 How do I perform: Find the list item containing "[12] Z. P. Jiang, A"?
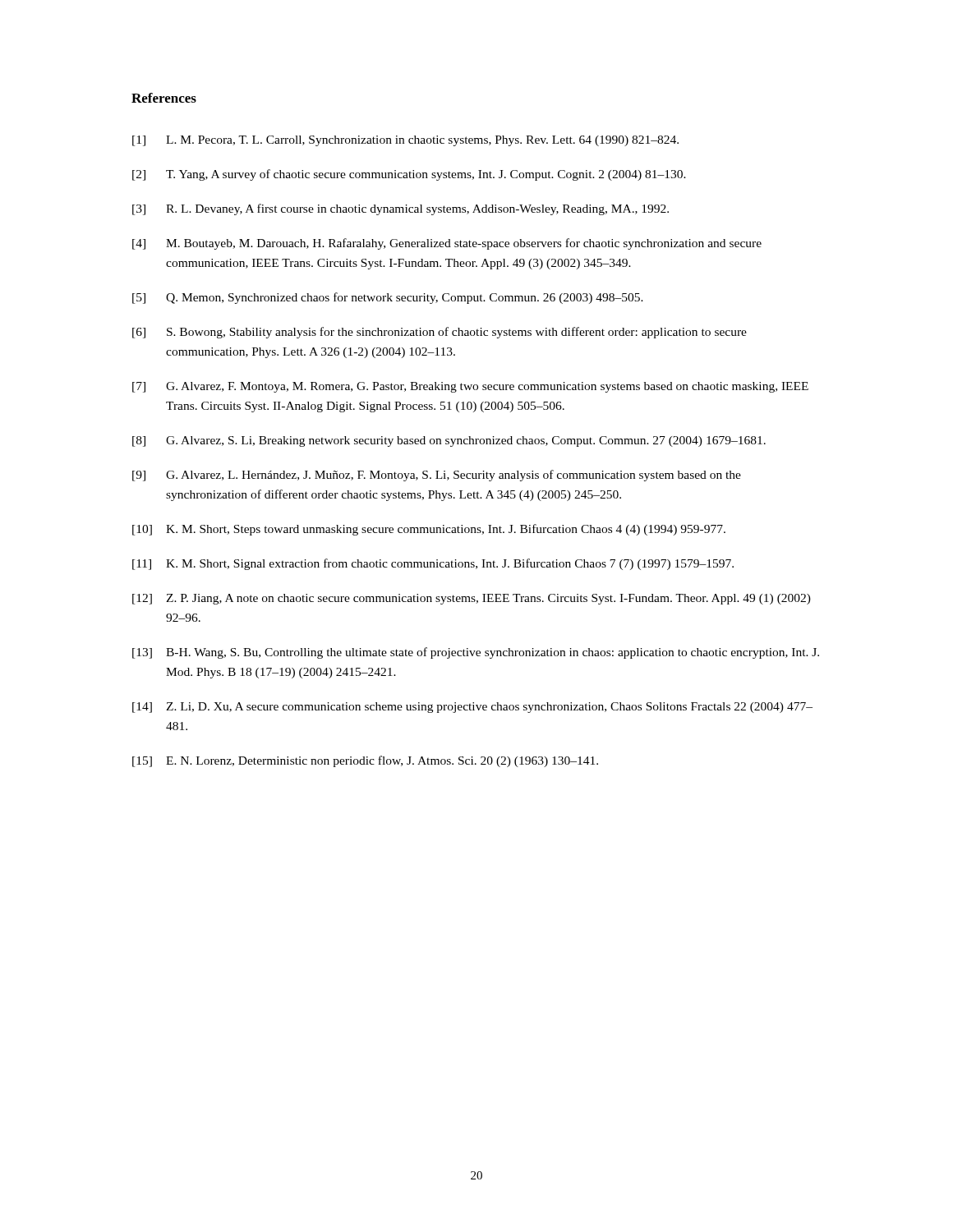point(476,608)
